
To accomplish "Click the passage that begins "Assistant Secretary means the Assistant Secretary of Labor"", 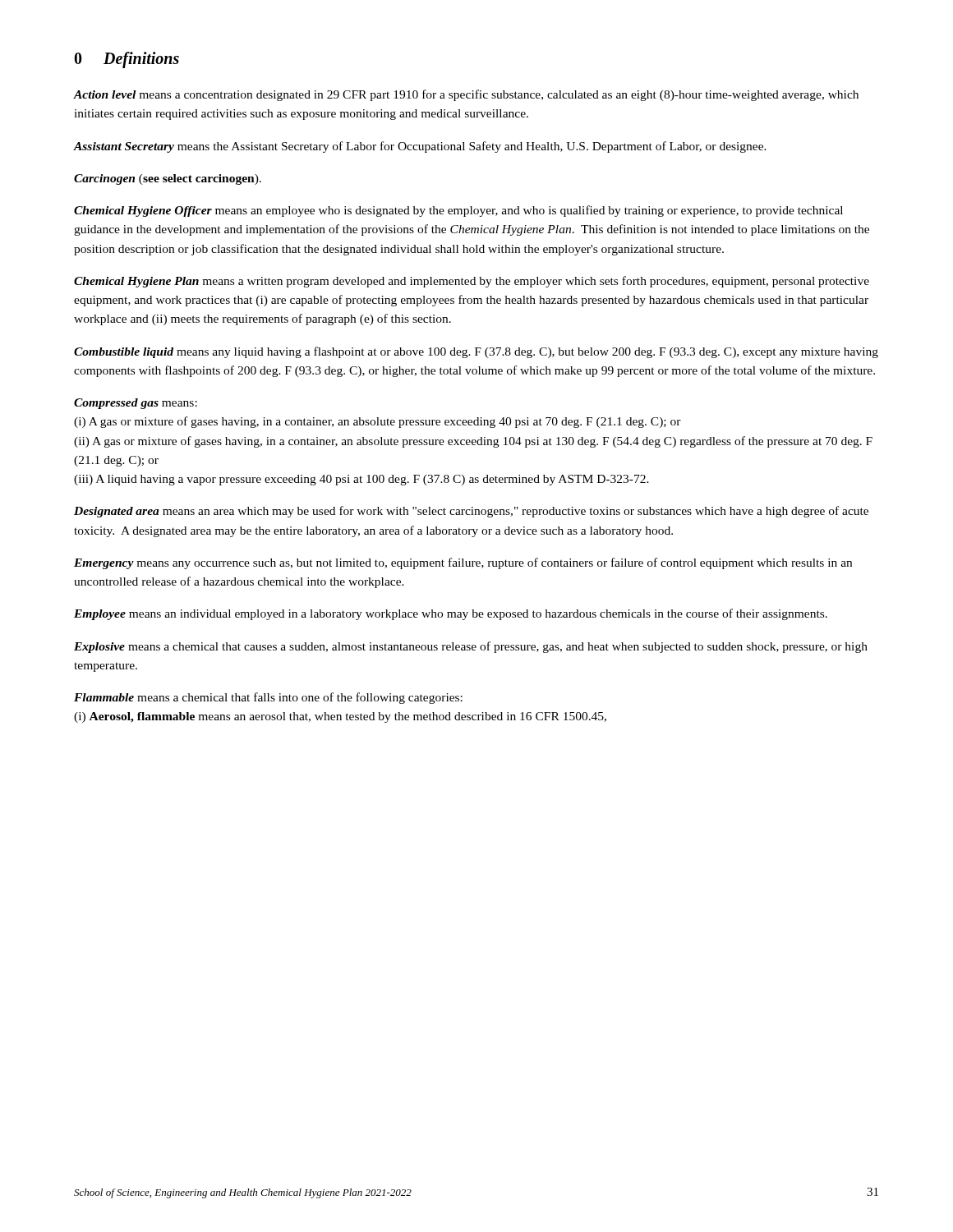I will (420, 145).
